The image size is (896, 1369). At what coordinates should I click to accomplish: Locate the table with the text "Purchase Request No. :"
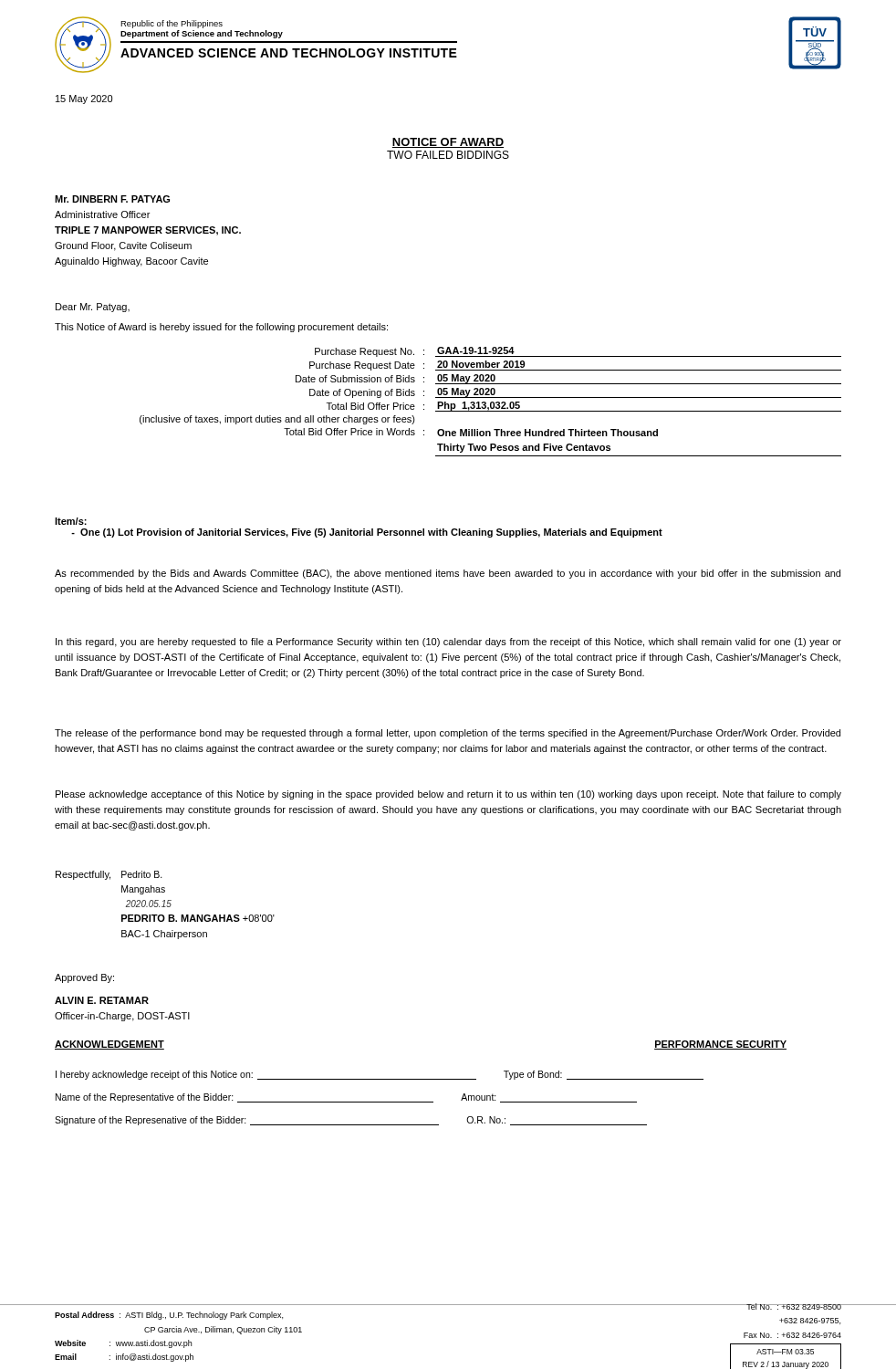pos(448,402)
